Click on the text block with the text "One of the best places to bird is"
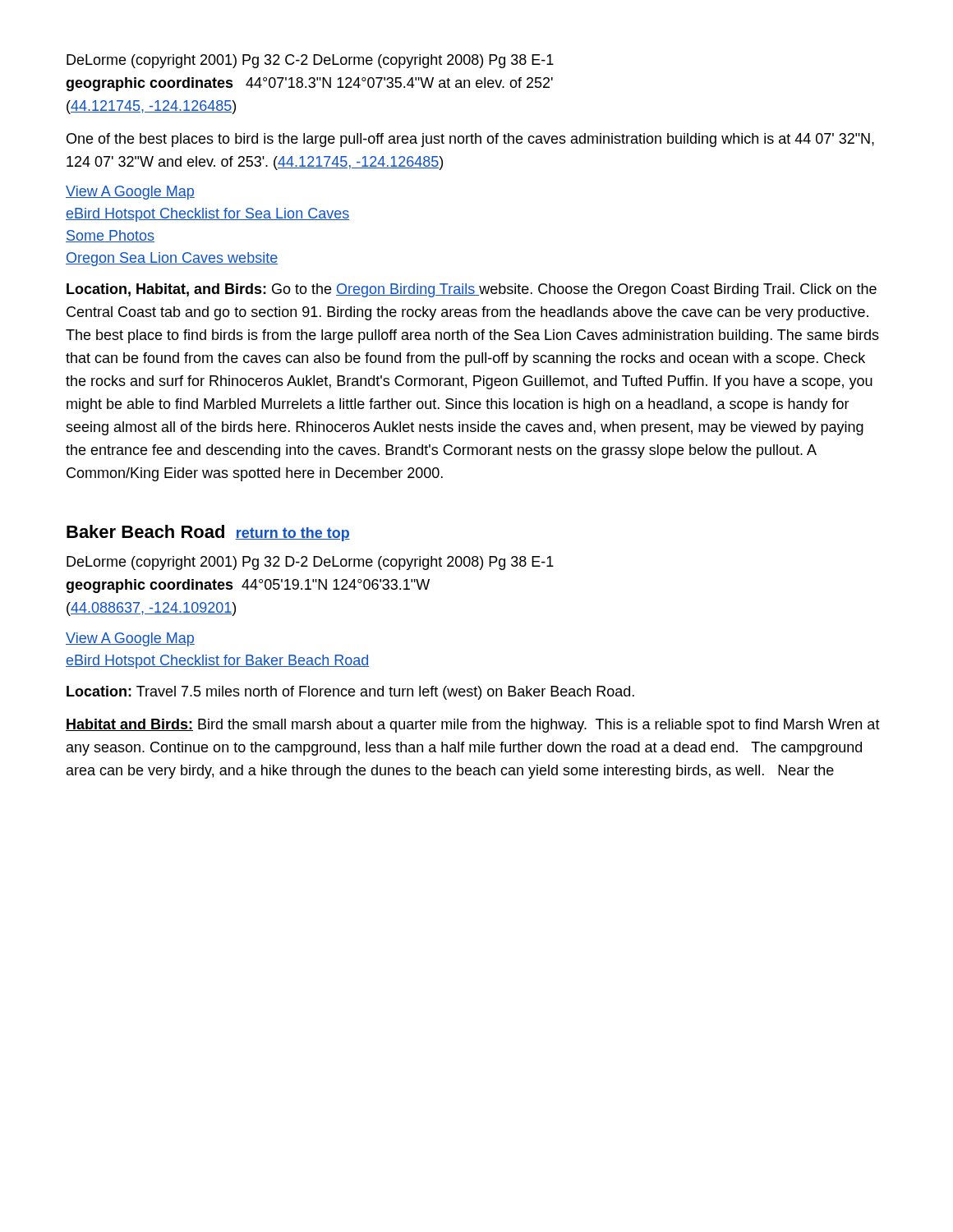The width and height of the screenshot is (953, 1232). (470, 150)
